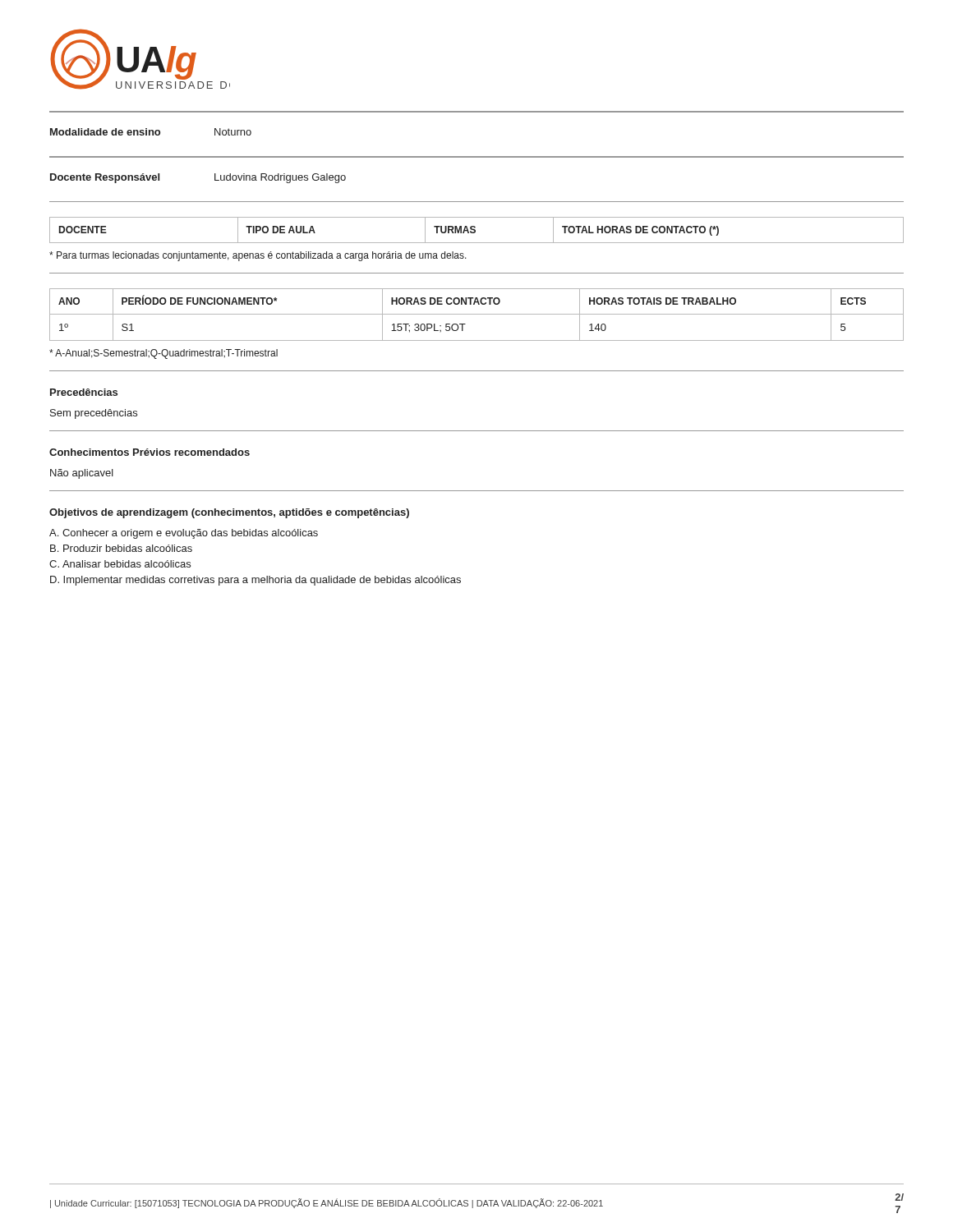The width and height of the screenshot is (953, 1232).
Task: Click on the text that says "Docente Responsável Ludovina Rodrigues Galego"
Action: [x=102, y=178]
